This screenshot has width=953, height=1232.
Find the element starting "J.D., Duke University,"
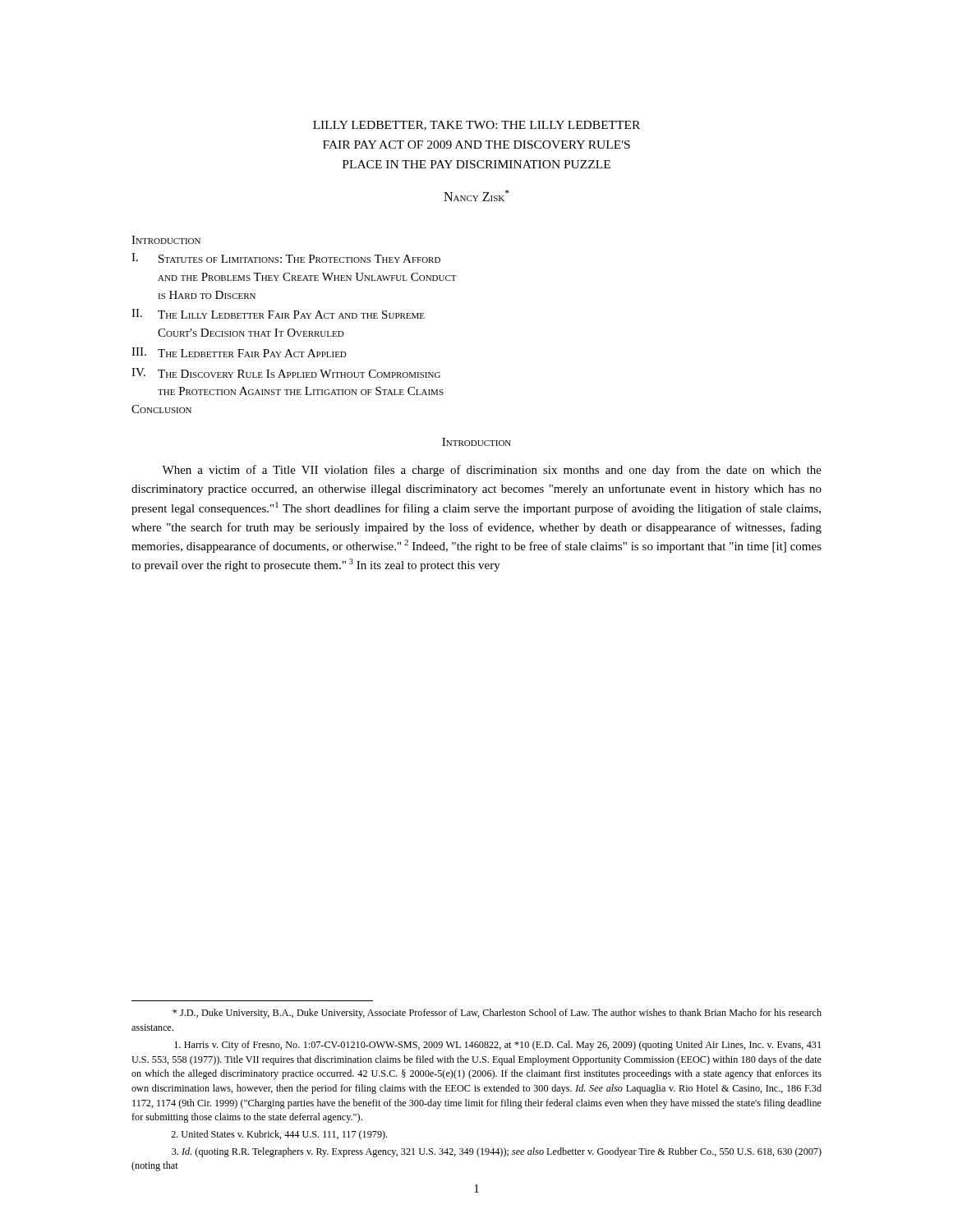pos(476,1021)
